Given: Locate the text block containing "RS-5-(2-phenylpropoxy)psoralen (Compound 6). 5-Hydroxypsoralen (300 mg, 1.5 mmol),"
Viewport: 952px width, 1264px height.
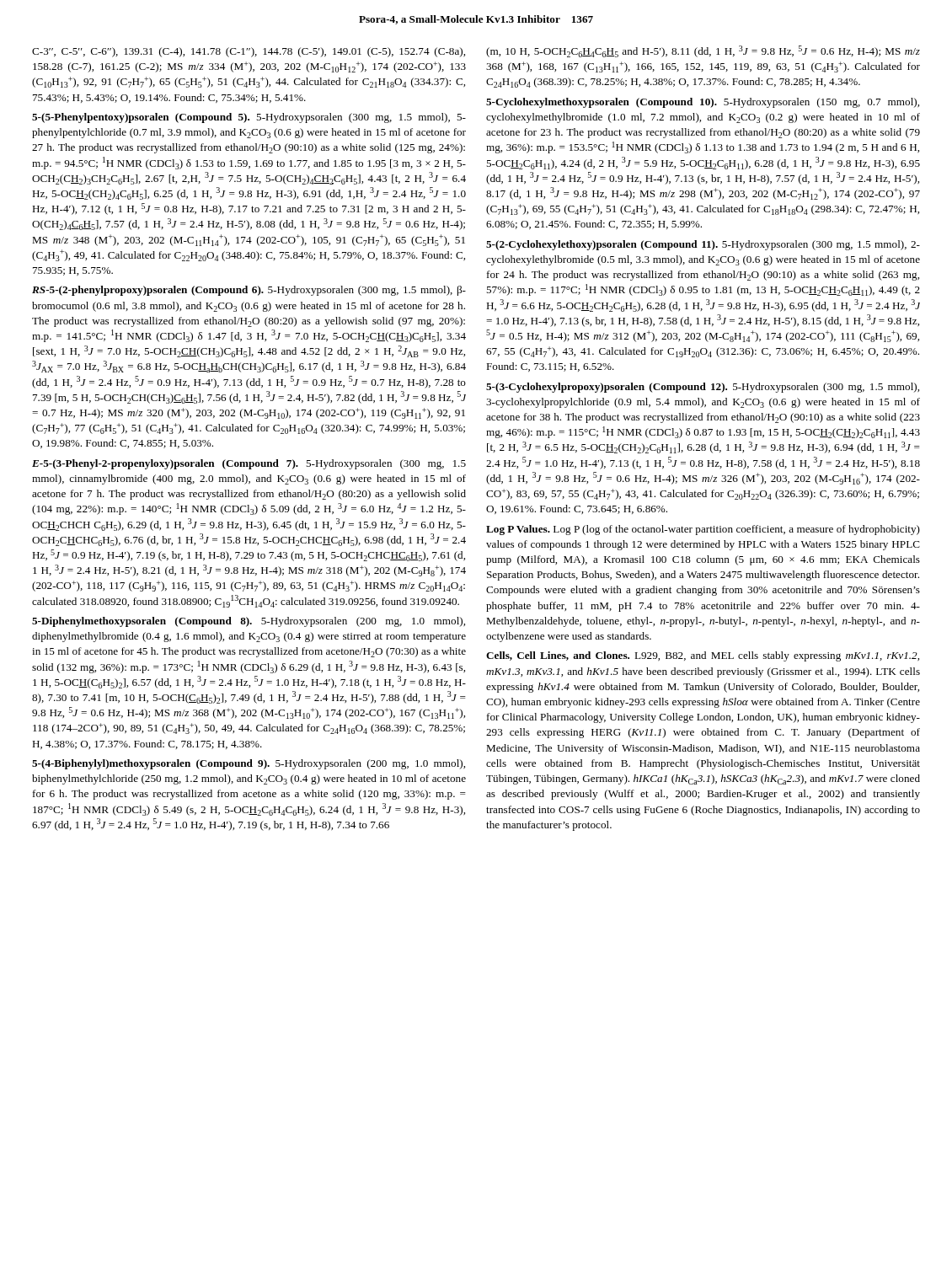Looking at the screenshot, I should (249, 366).
